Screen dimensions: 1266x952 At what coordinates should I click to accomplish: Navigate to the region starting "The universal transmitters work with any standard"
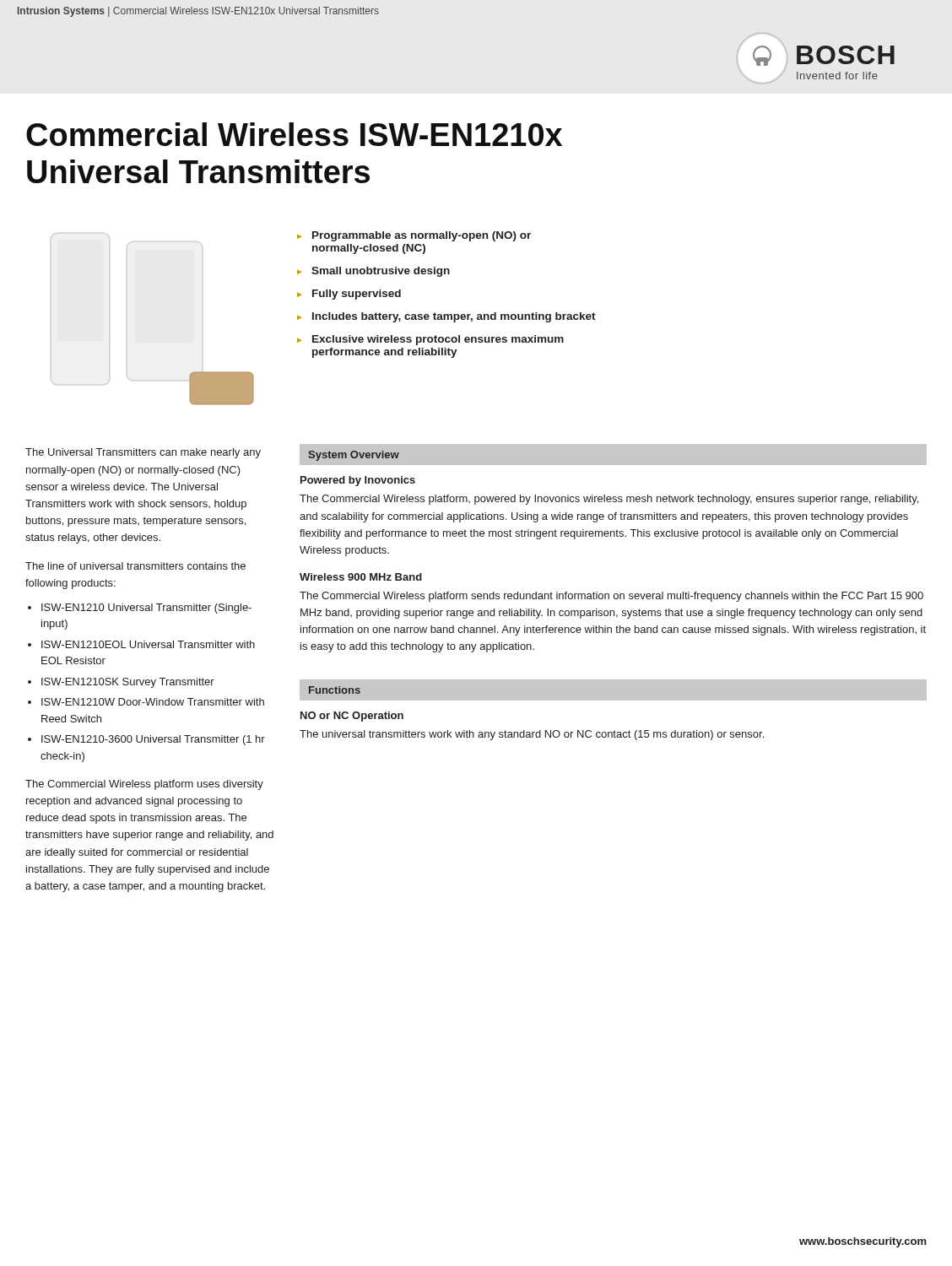[x=532, y=733]
